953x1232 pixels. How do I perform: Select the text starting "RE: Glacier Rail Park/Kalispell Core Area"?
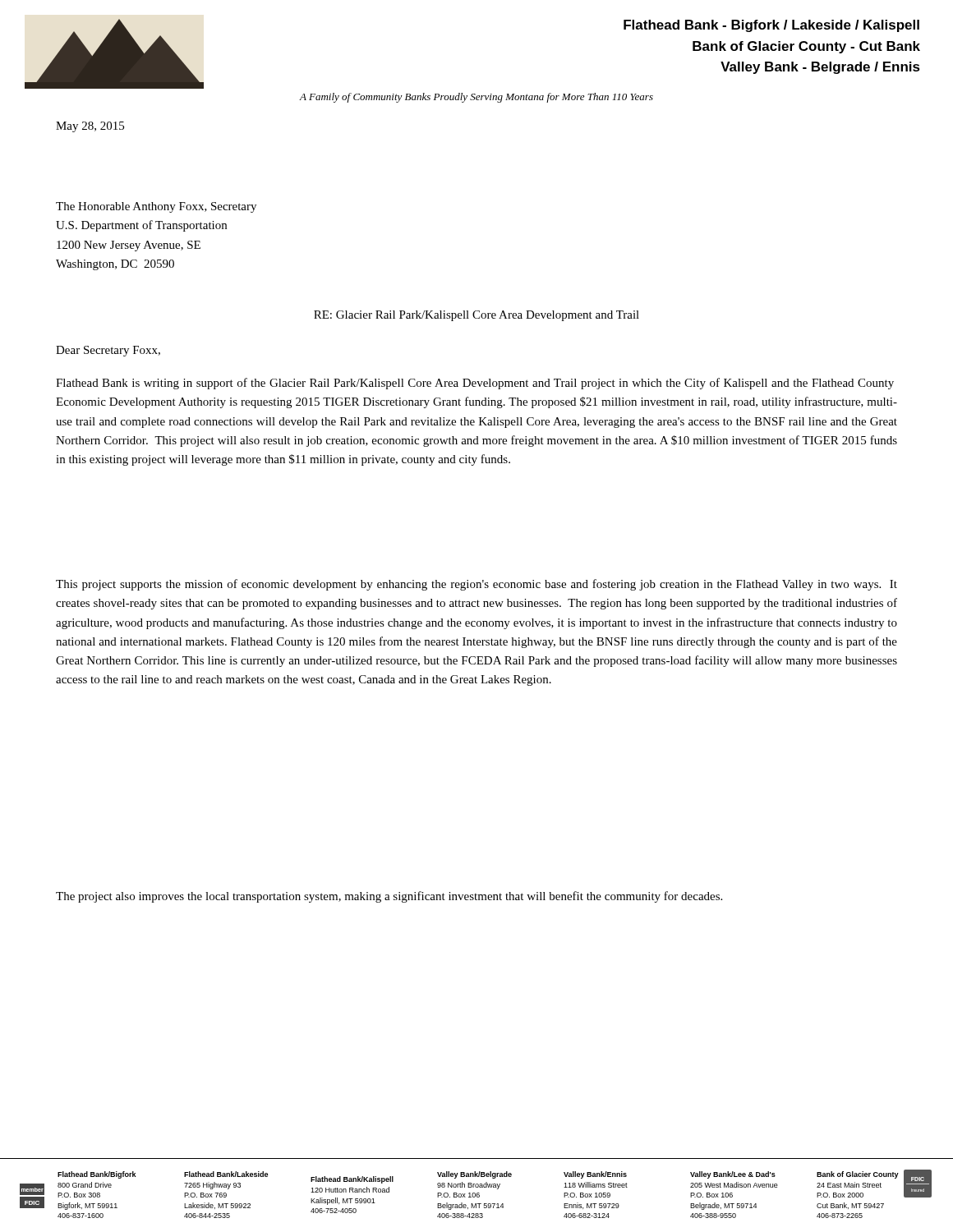pyautogui.click(x=476, y=315)
